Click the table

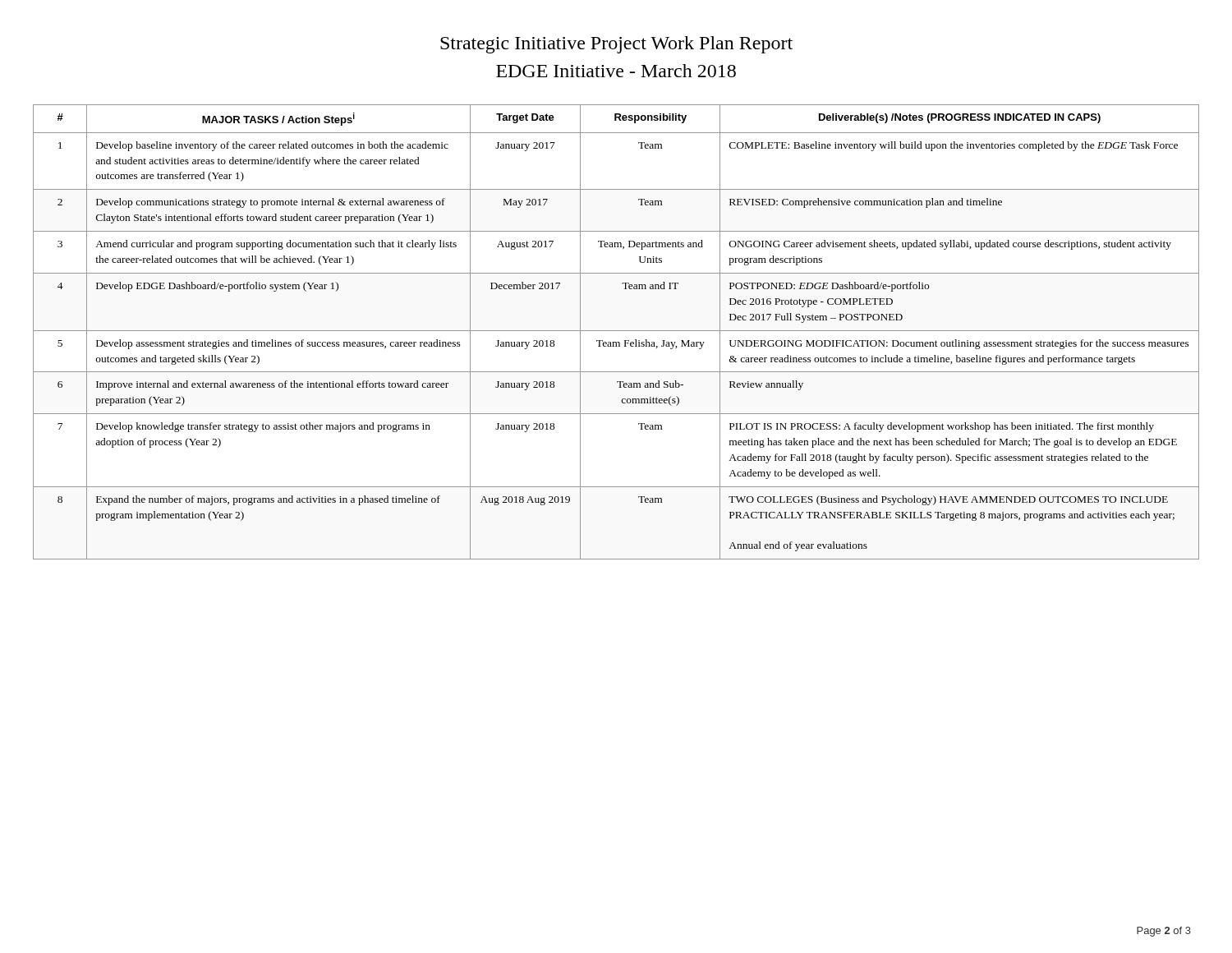(x=616, y=332)
